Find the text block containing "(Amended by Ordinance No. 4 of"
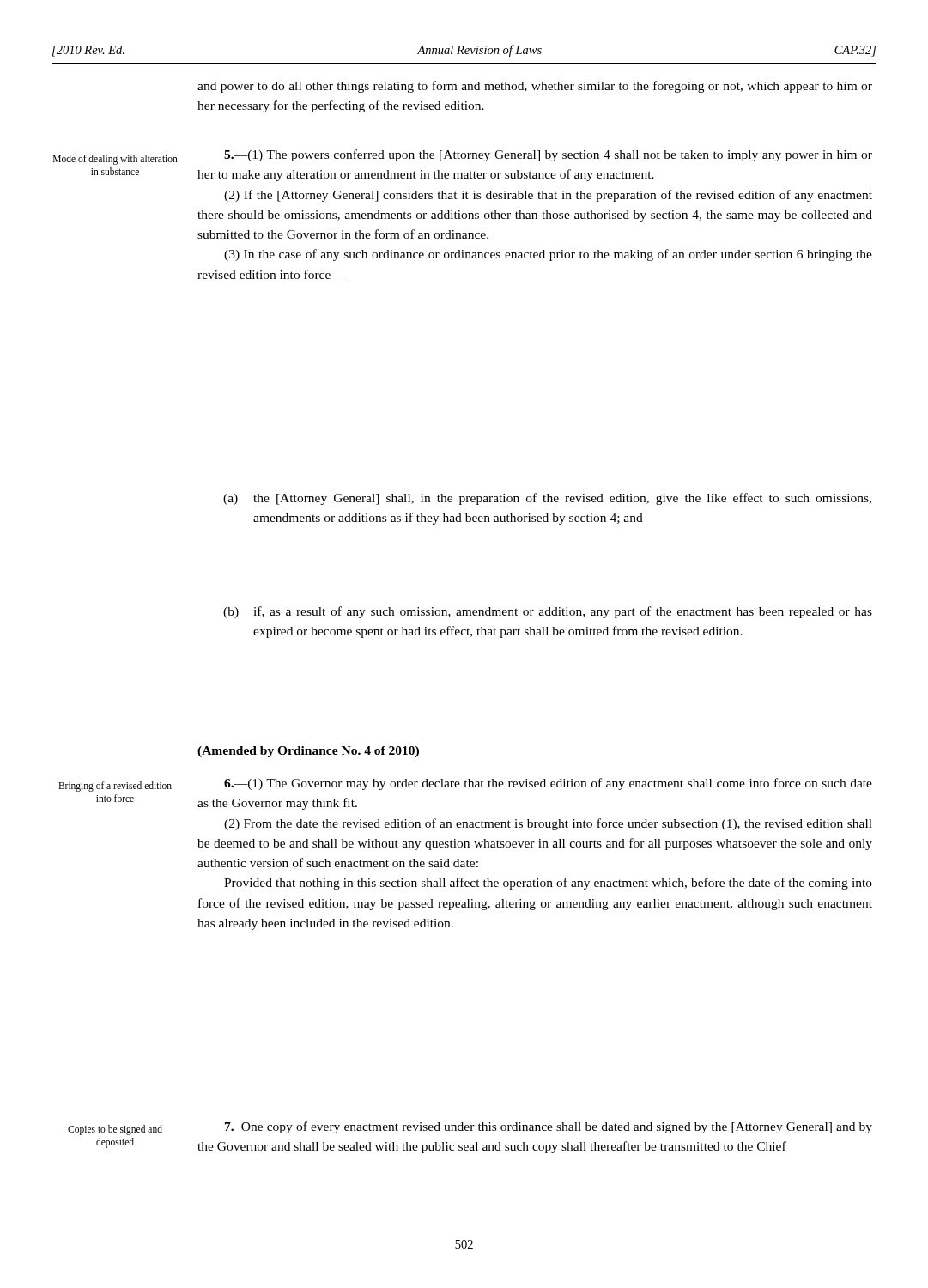The height and width of the screenshot is (1288, 928). click(309, 750)
